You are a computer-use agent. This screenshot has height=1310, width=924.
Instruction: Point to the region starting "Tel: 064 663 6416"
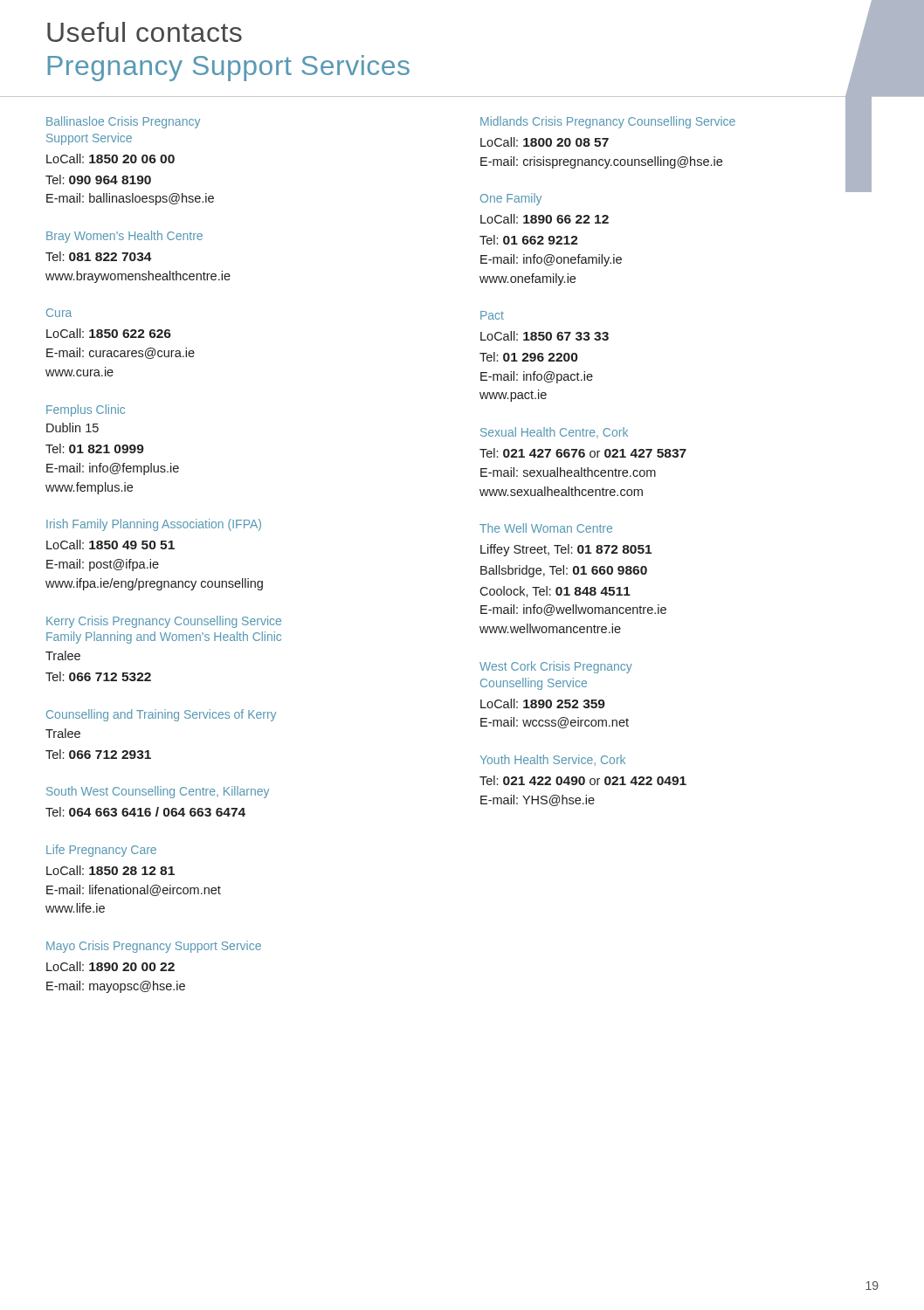pyautogui.click(x=145, y=812)
